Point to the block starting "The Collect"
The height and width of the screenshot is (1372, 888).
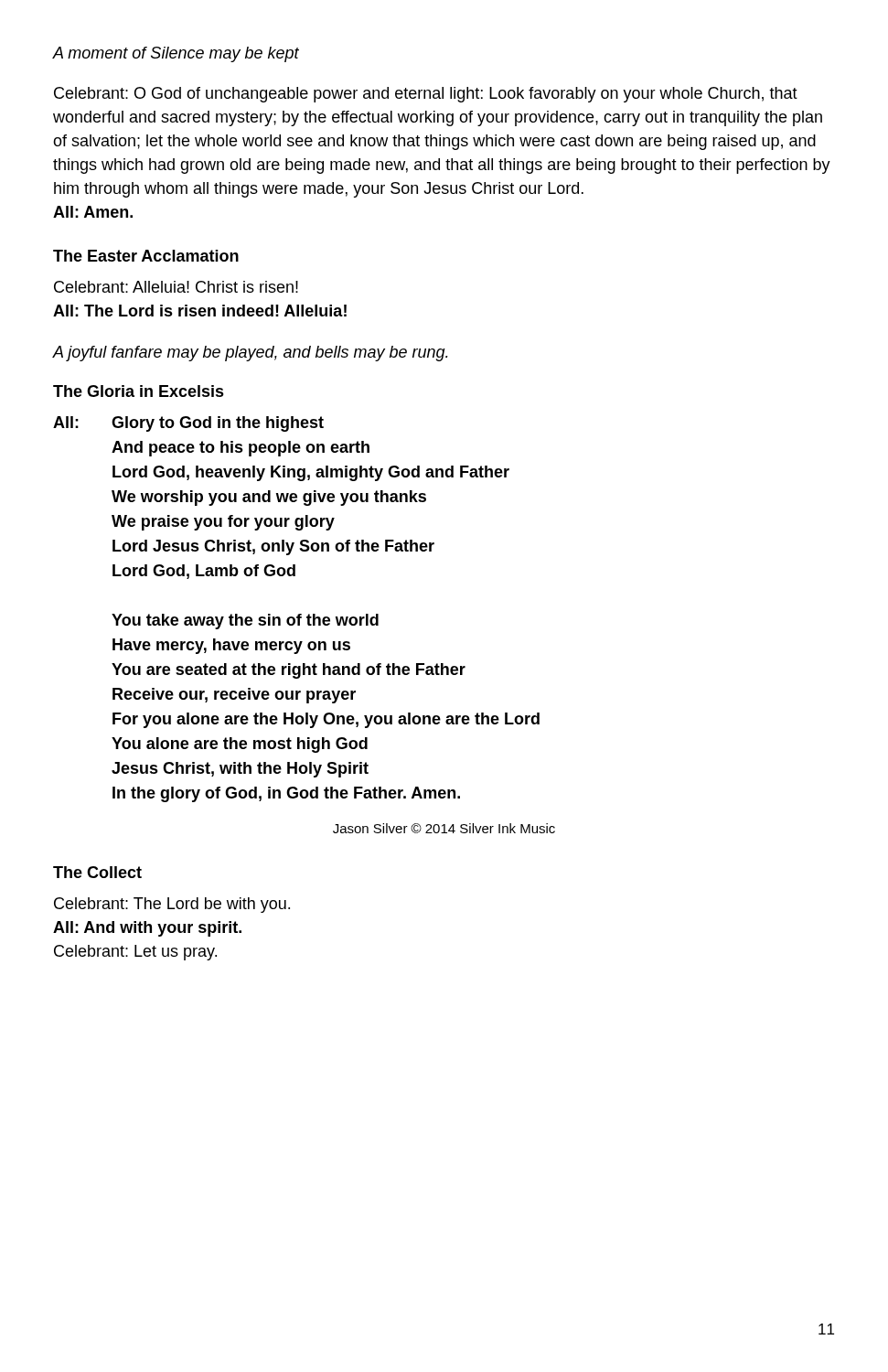[97, 872]
